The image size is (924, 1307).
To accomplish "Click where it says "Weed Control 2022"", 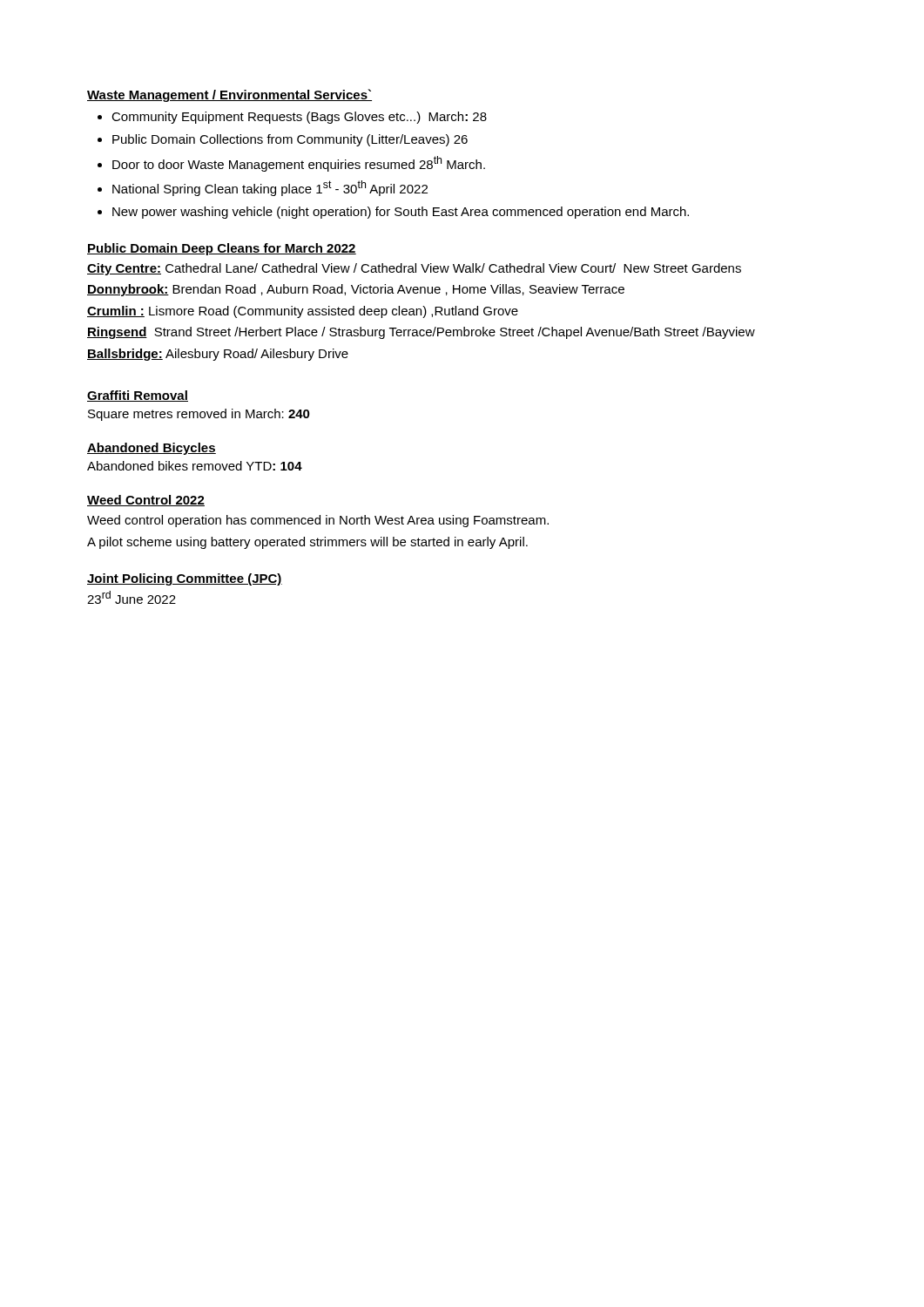I will 146,500.
